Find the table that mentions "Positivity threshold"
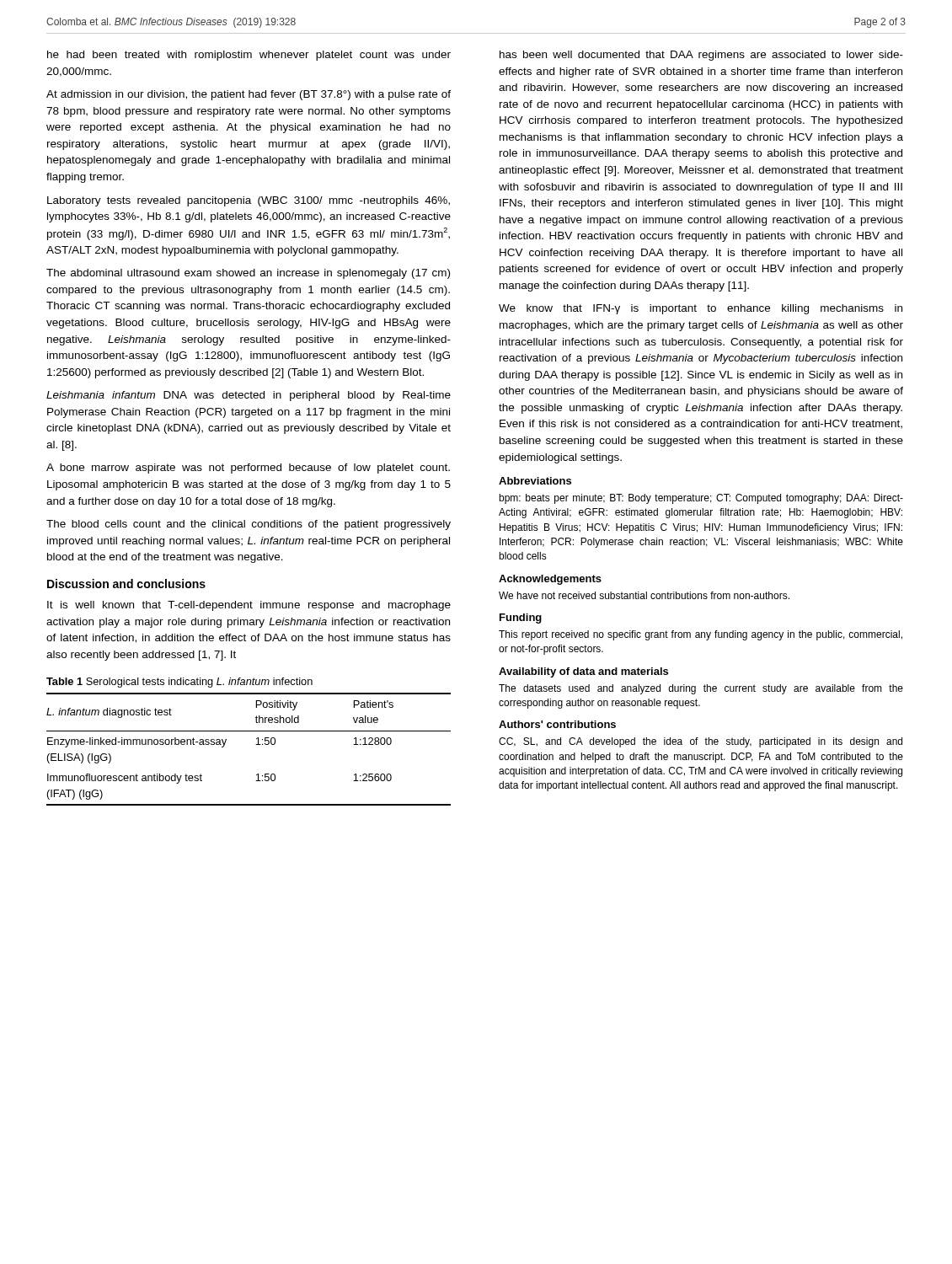The width and height of the screenshot is (952, 1264). 249,749
